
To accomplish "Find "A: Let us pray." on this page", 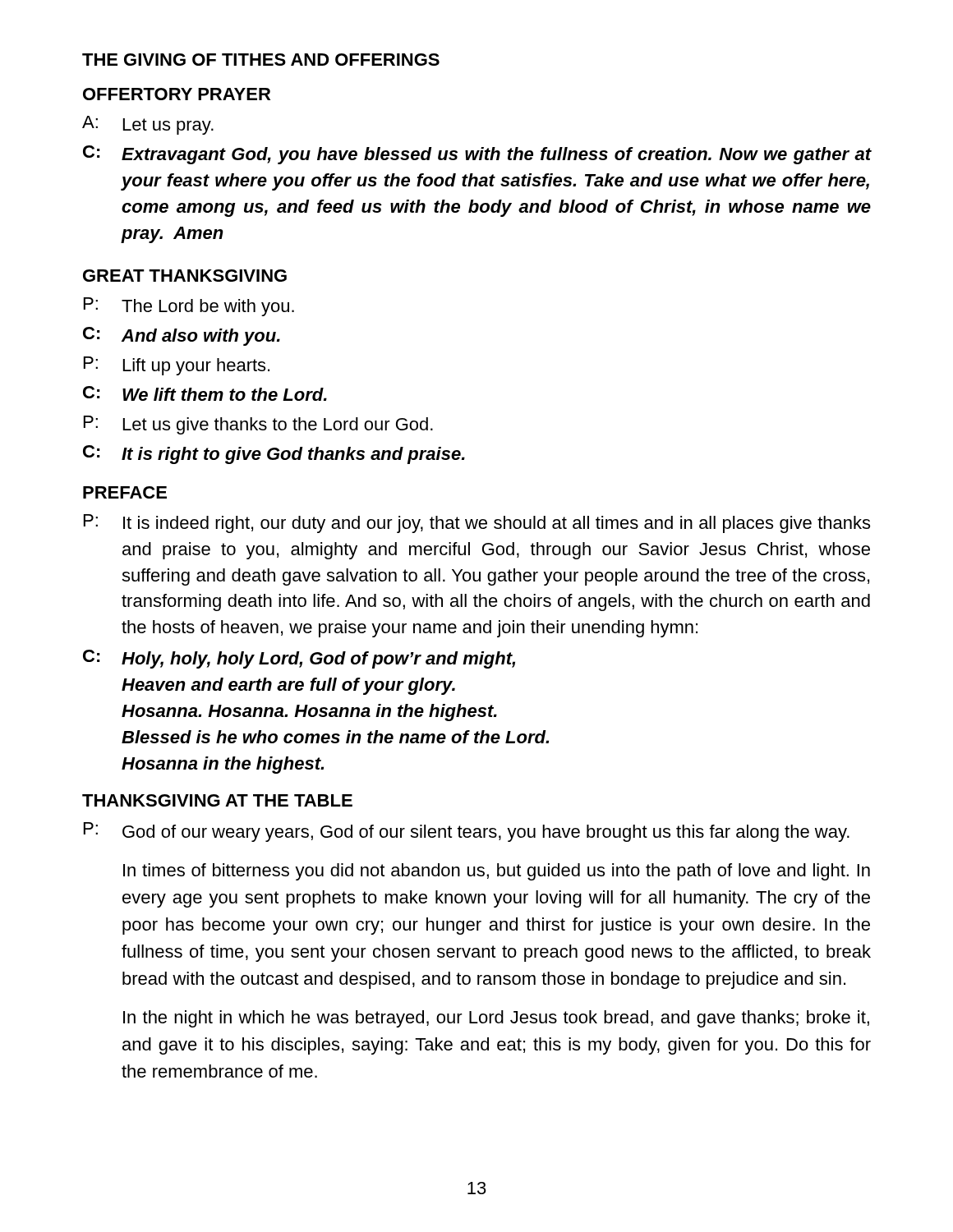I will point(166,125).
